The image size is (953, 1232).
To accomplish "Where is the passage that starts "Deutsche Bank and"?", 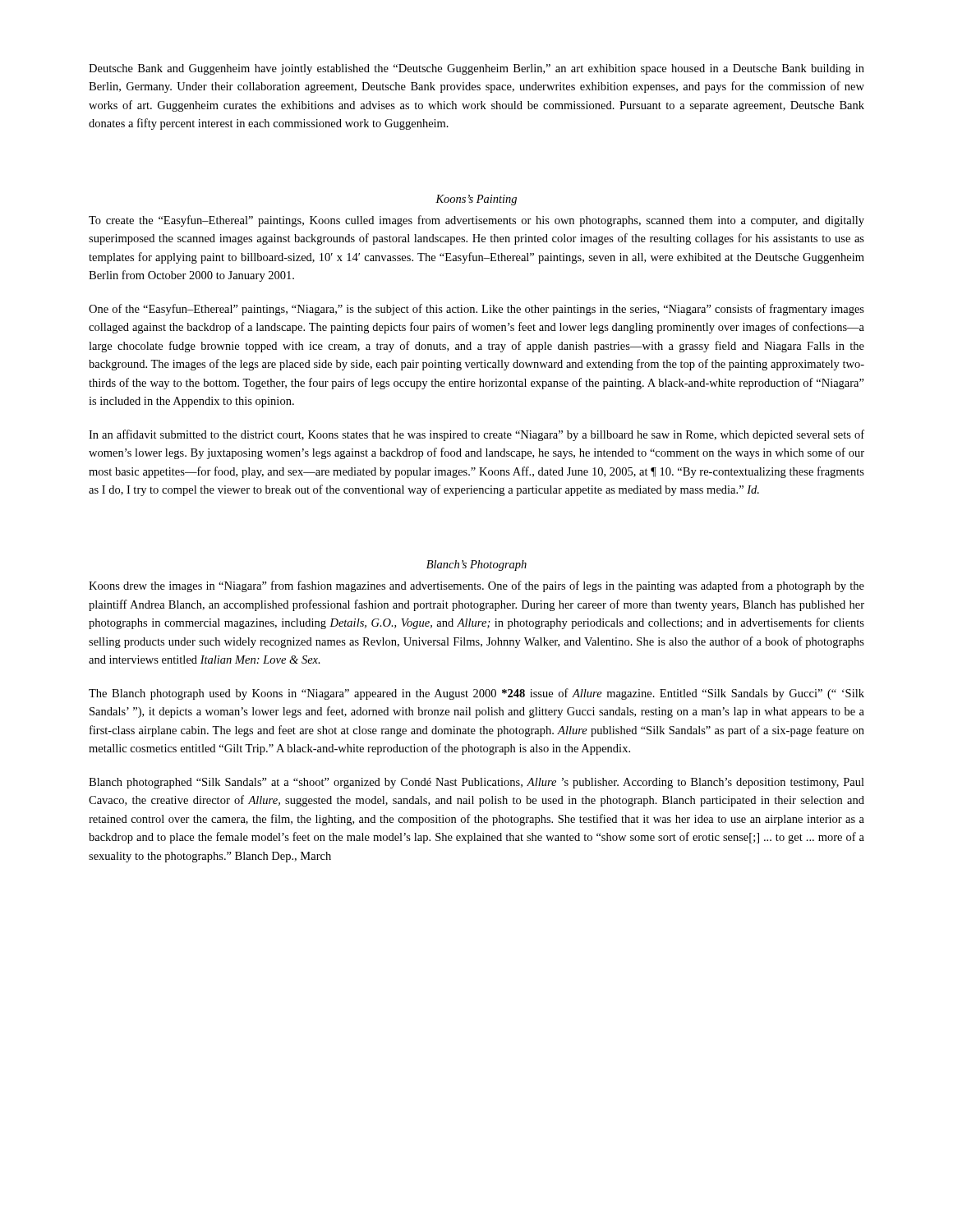I will click(x=476, y=96).
